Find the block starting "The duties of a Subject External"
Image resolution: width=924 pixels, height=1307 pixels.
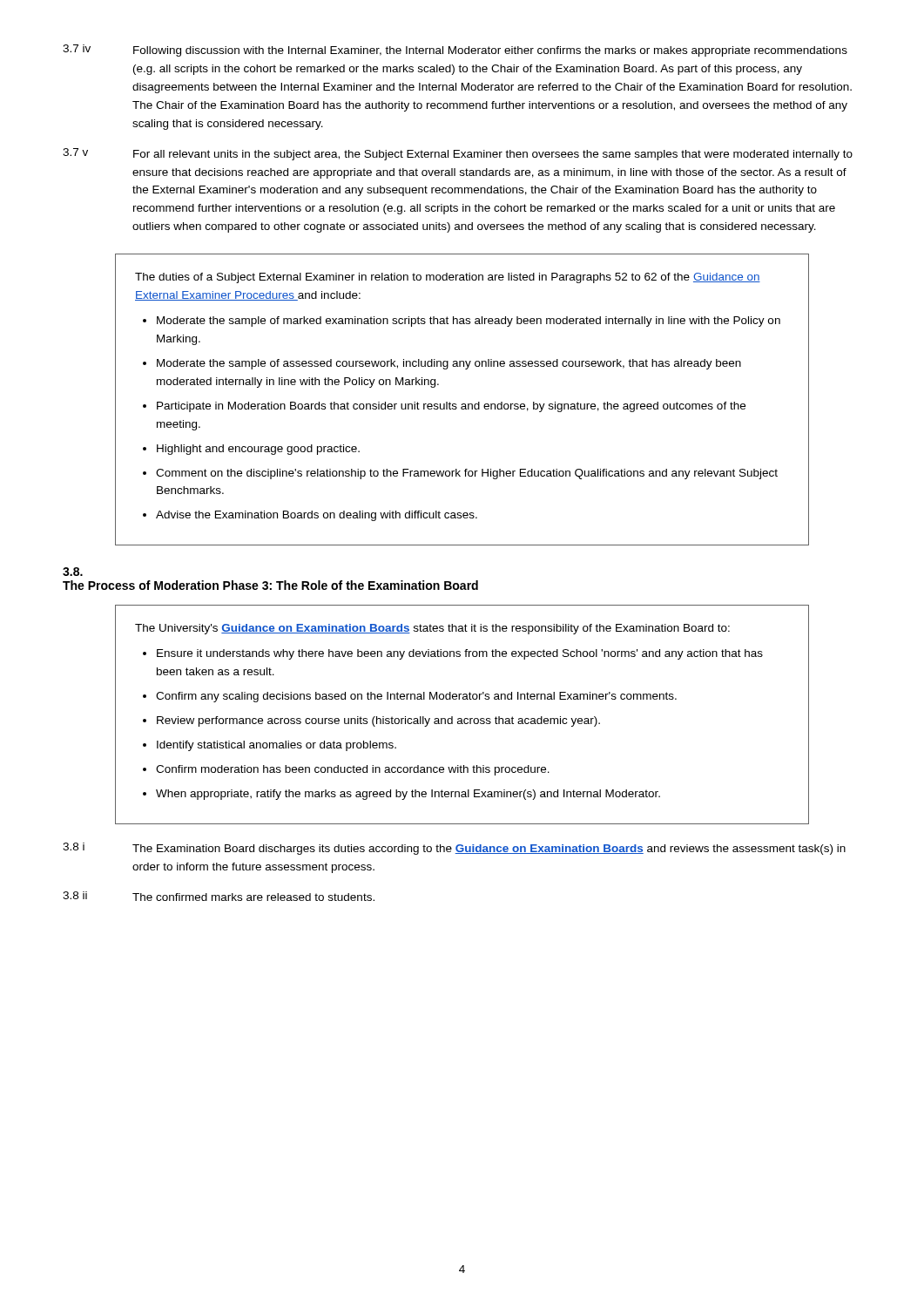click(x=462, y=398)
